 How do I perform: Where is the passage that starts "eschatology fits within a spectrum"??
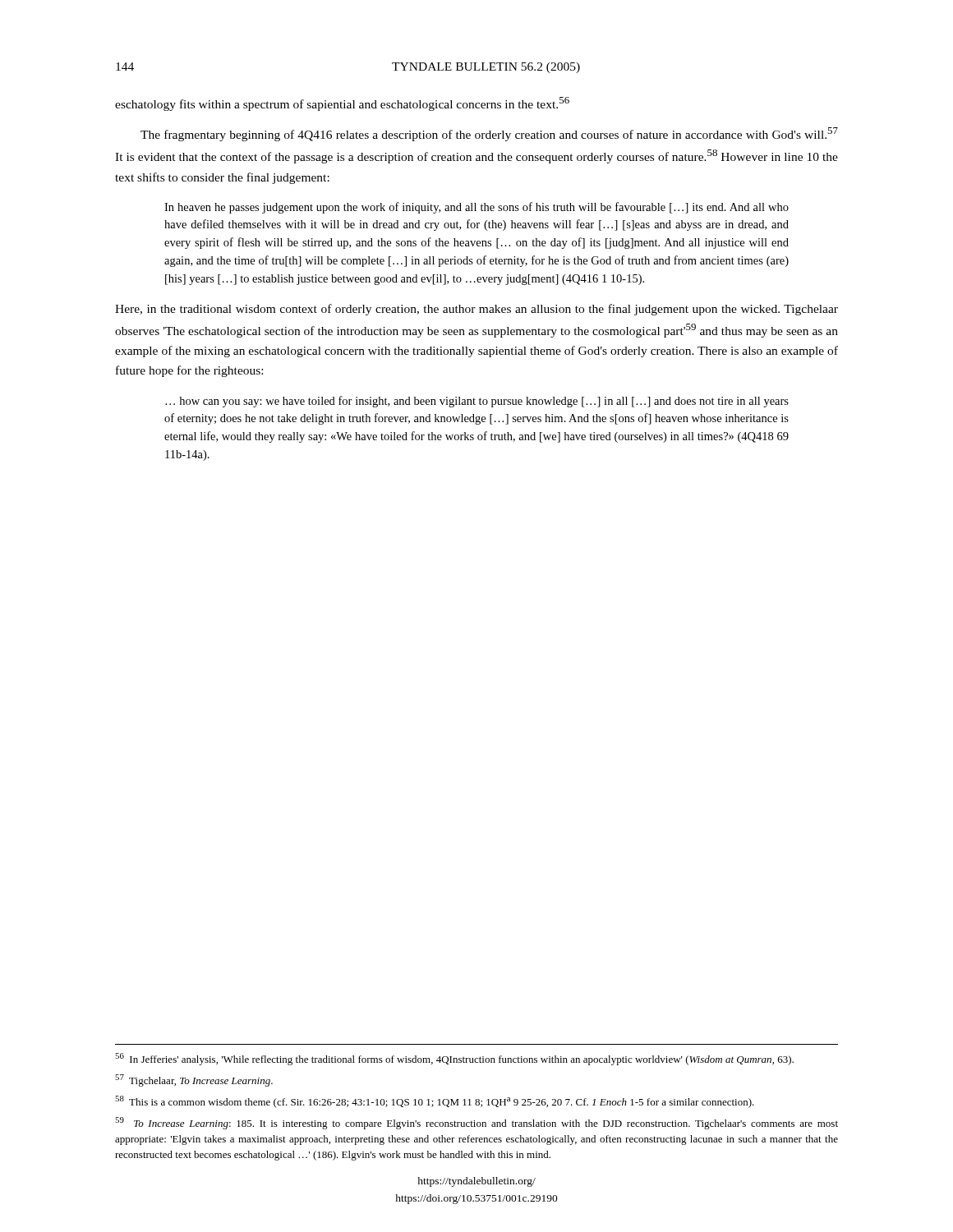476,103
